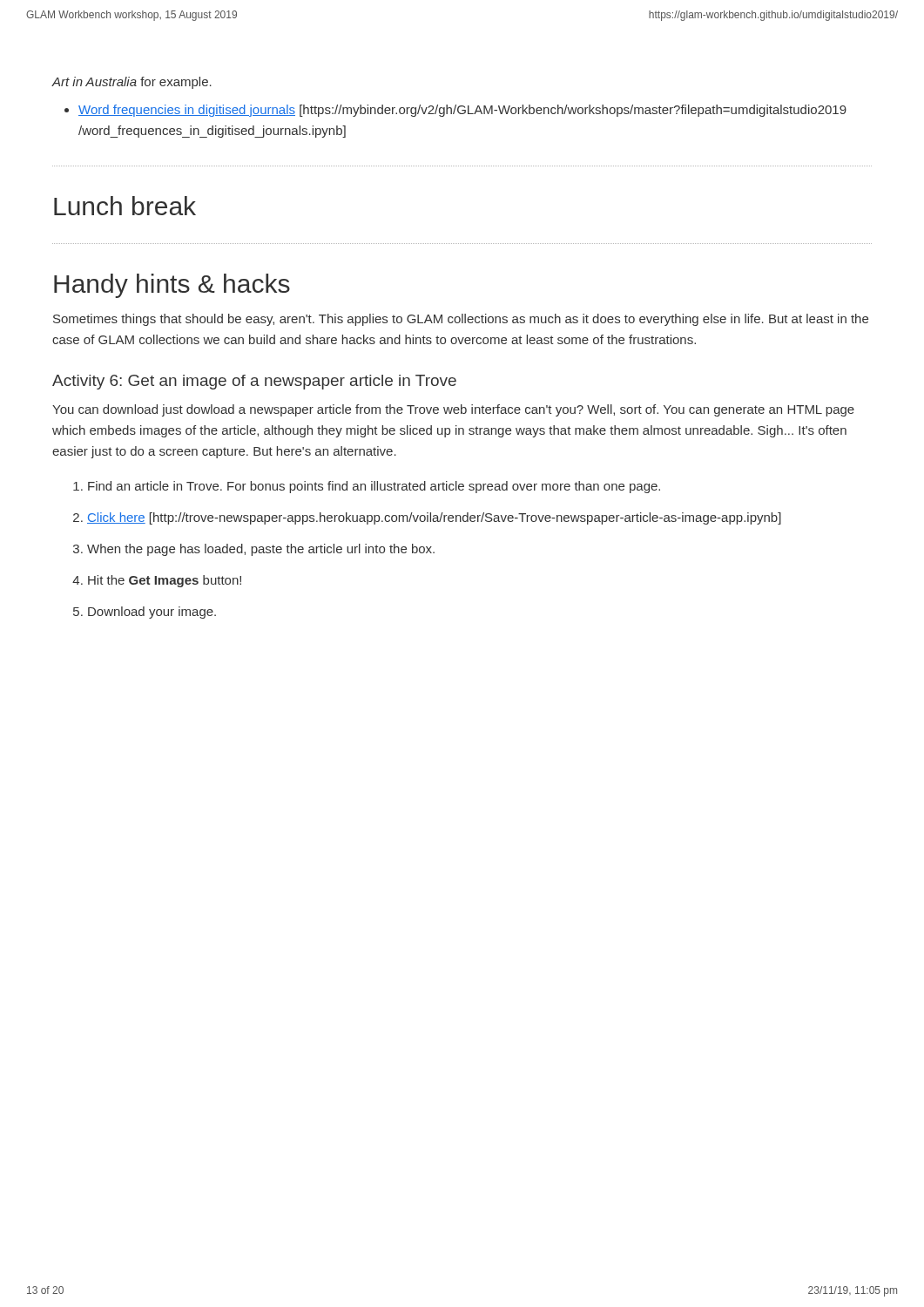The image size is (924, 1307).
Task: Locate the block of text that opens with "When the page has loaded, paste the article"
Action: 261,548
